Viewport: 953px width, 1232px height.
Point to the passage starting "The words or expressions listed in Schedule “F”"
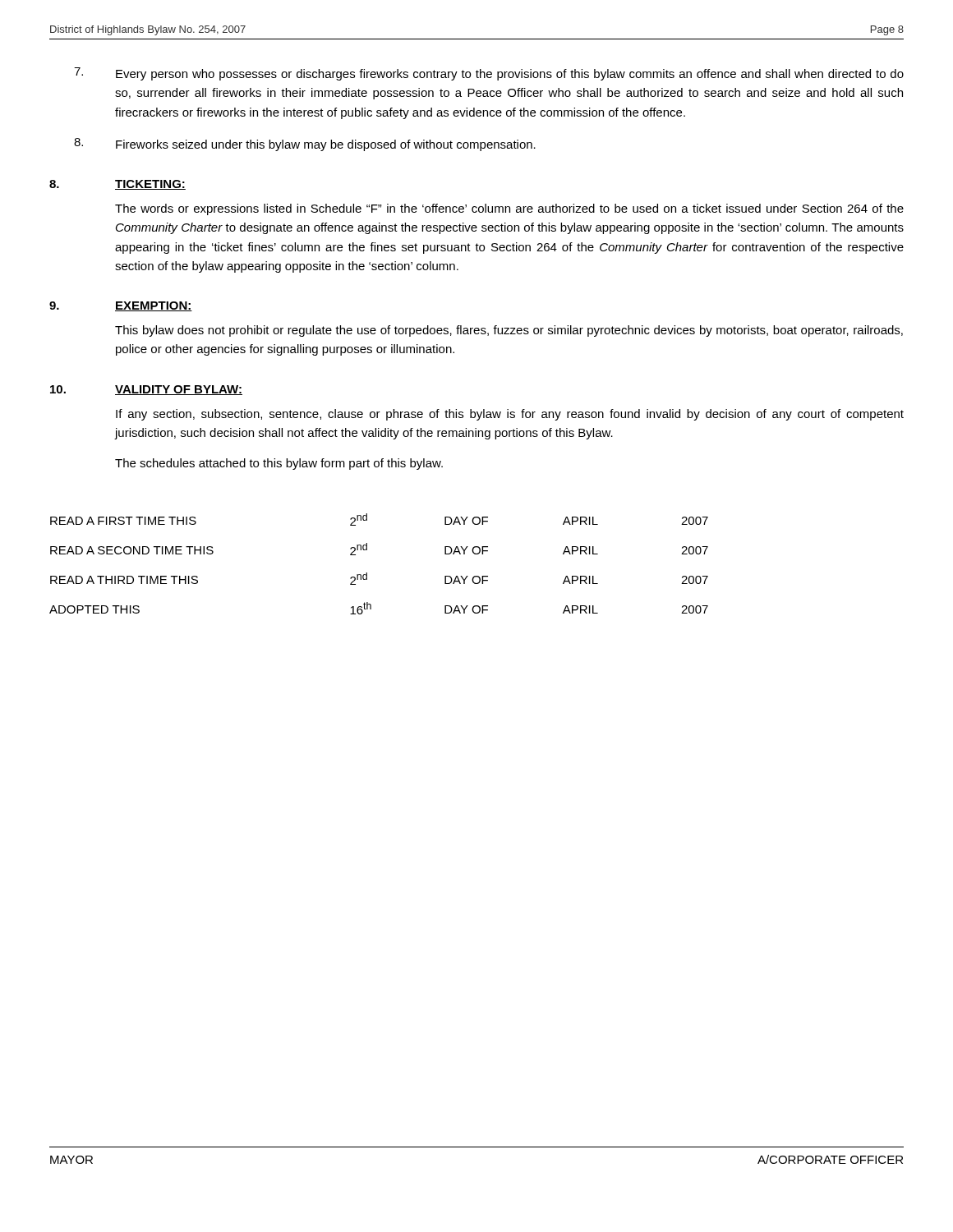pyautogui.click(x=509, y=237)
